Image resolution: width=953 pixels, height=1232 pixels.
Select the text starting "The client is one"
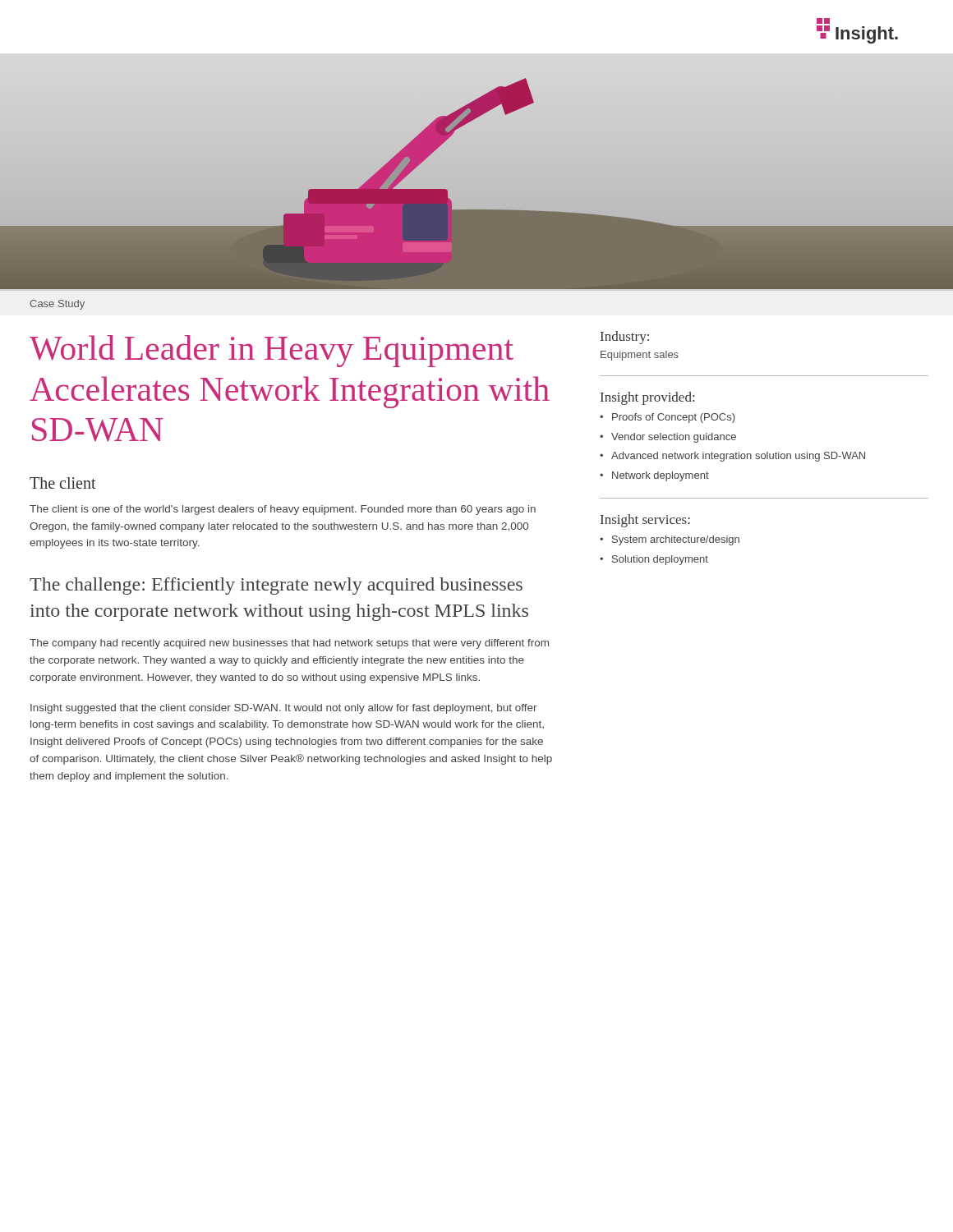click(292, 526)
